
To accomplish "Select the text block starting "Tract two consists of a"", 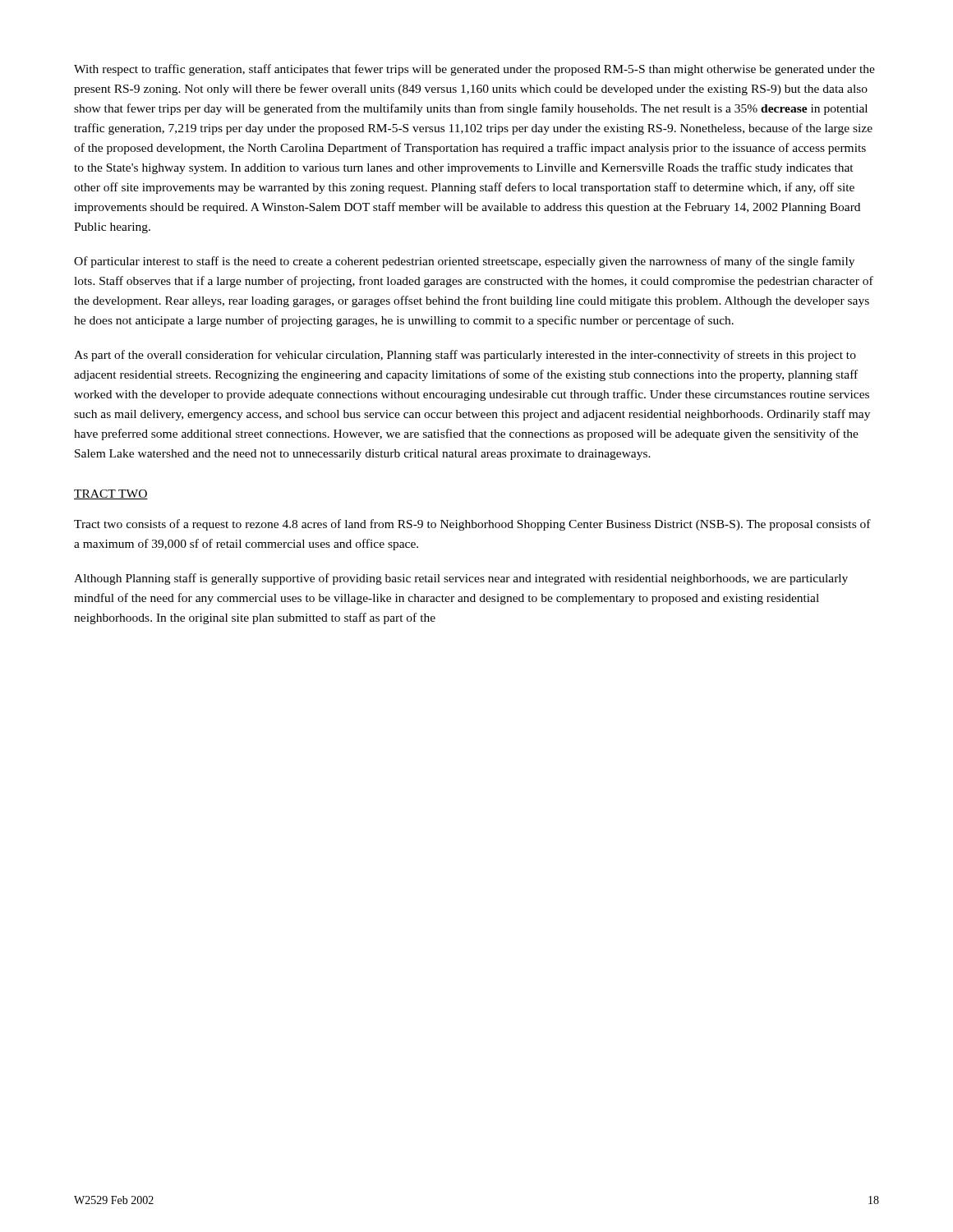I will click(x=472, y=534).
